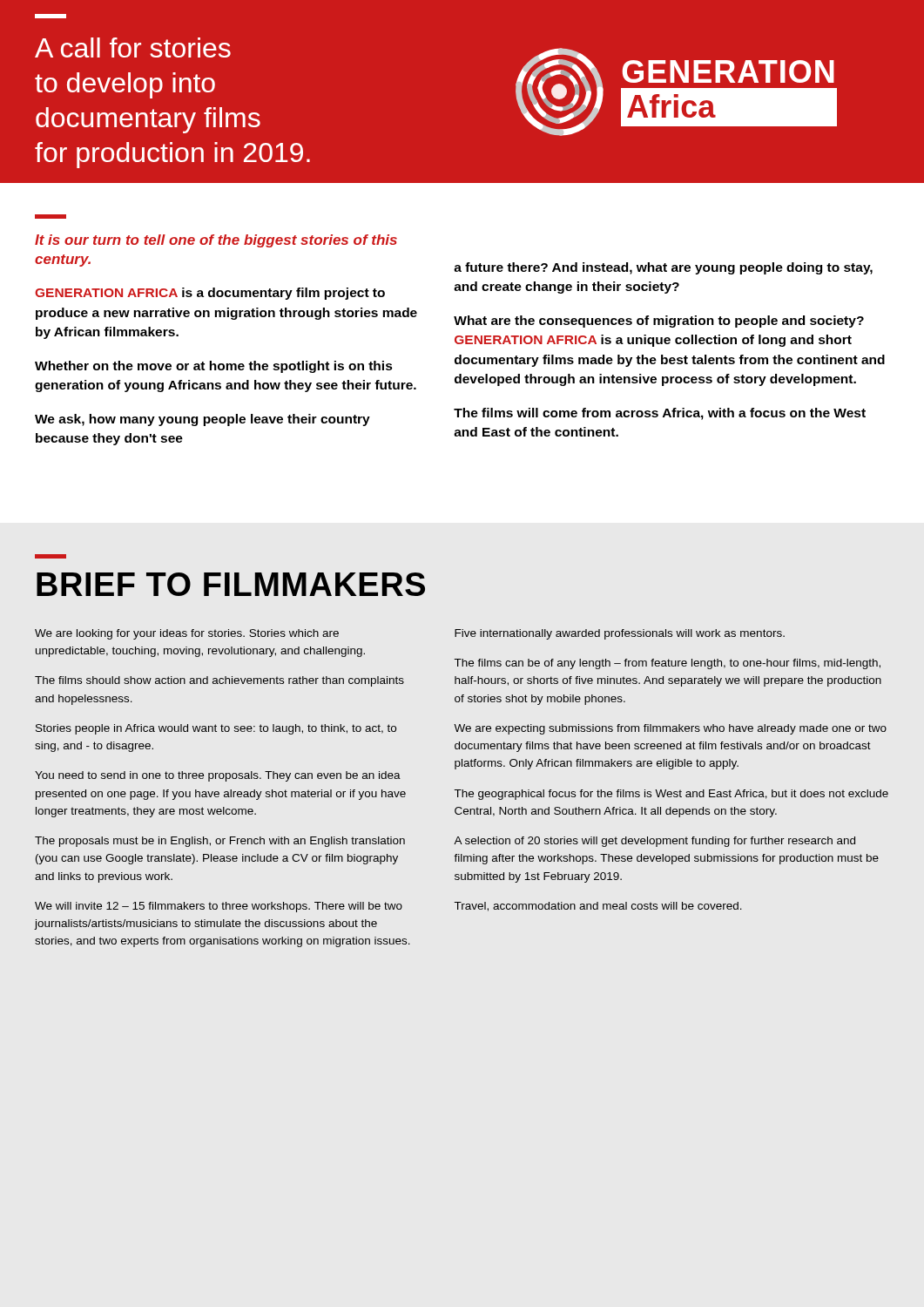The image size is (924, 1307).
Task: Find the block on this page that starts "We ask, how"
Action: 202,428
